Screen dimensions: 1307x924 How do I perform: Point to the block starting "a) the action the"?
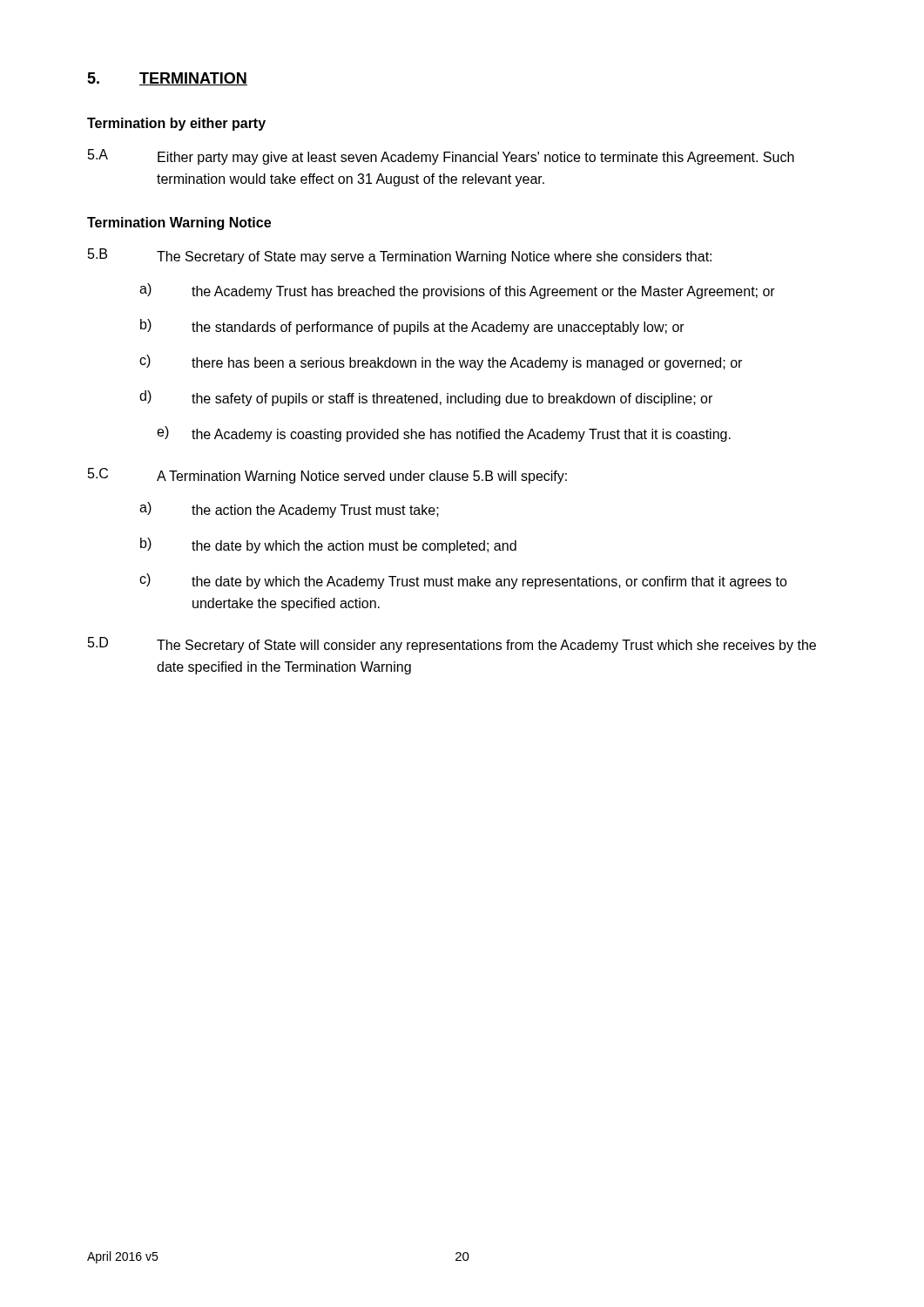[x=289, y=510]
